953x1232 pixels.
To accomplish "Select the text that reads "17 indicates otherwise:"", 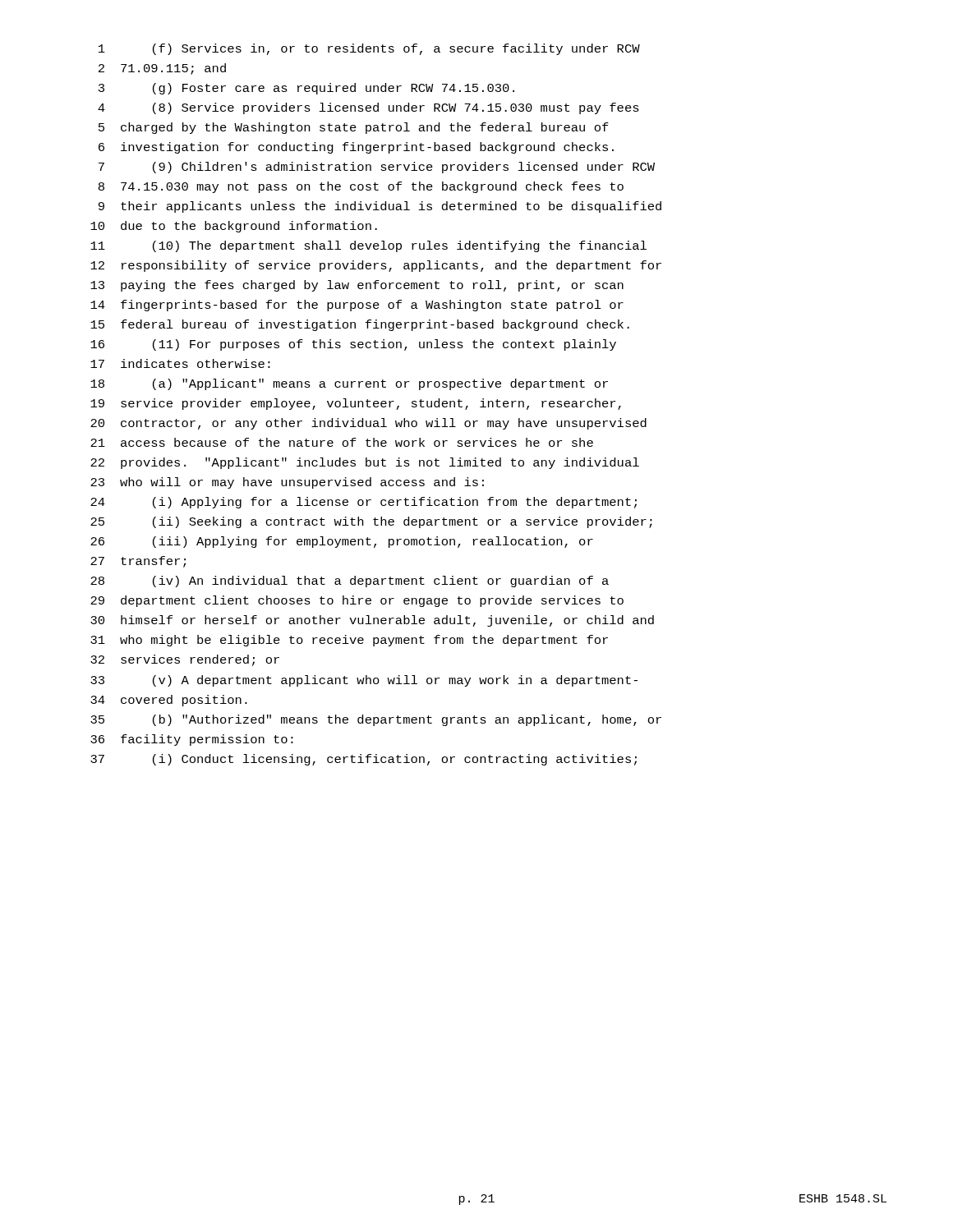I will coord(180,363).
